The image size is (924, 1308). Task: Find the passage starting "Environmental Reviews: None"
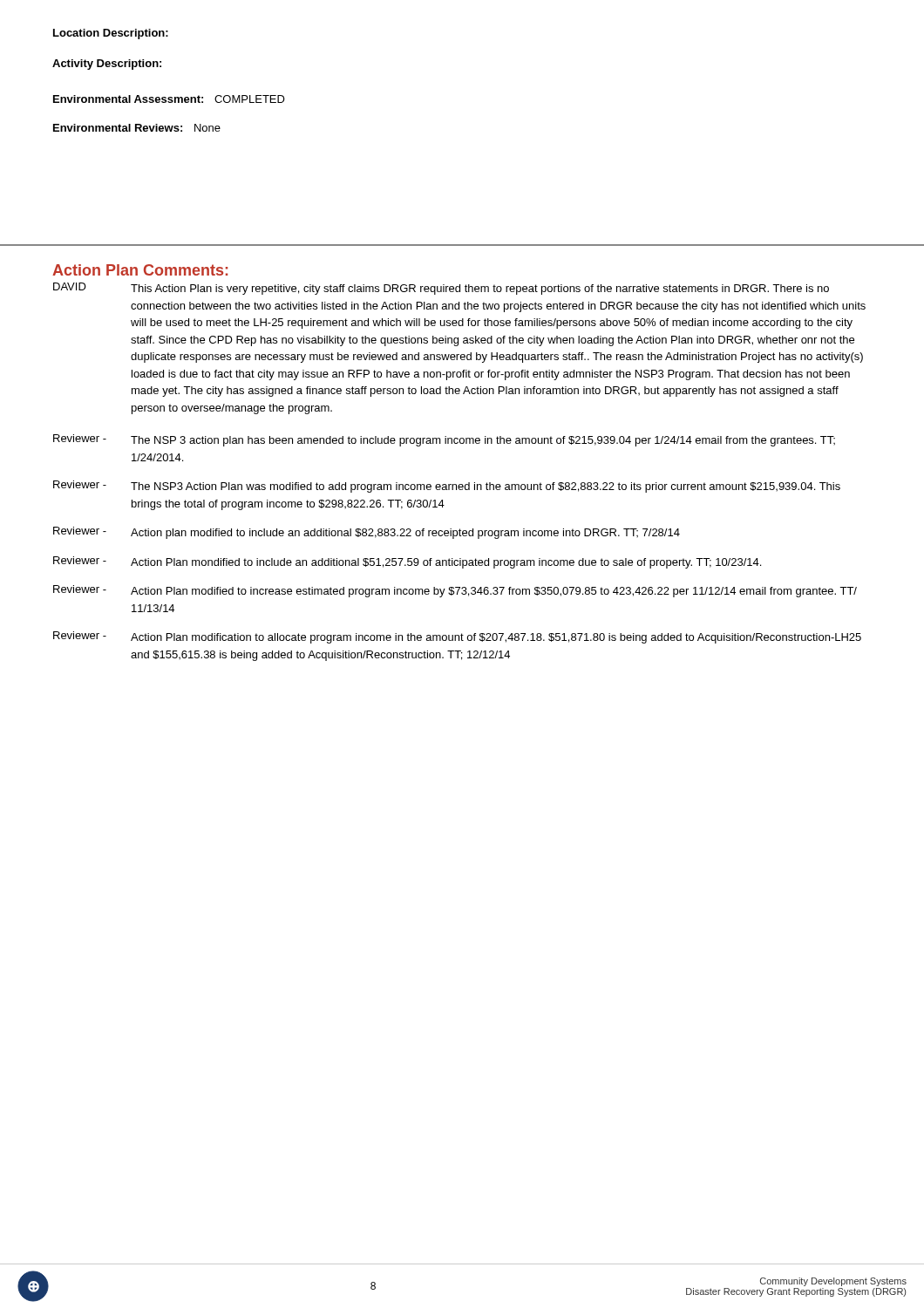[x=136, y=128]
